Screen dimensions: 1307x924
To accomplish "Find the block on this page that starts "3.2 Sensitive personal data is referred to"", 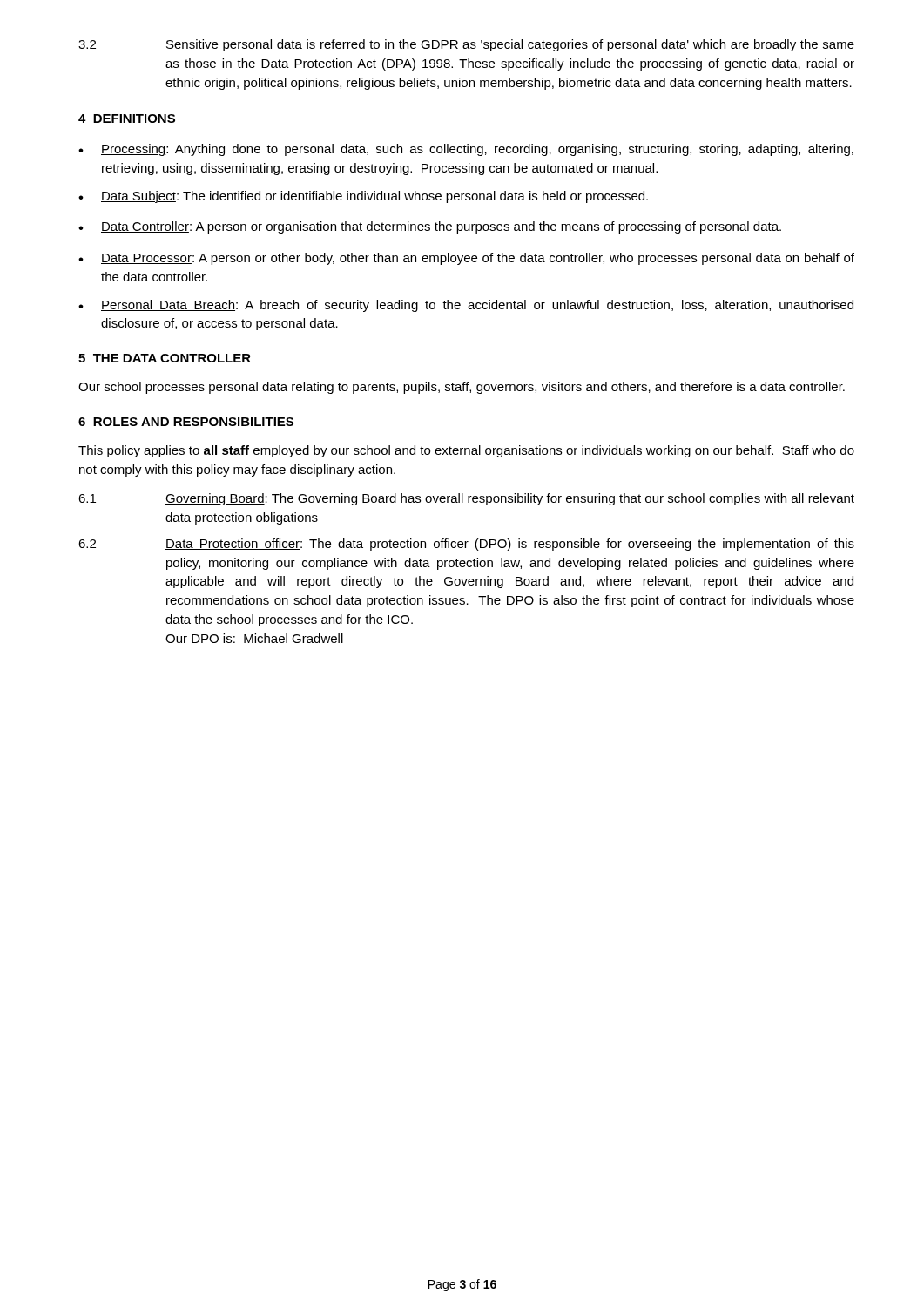I will 466,63.
